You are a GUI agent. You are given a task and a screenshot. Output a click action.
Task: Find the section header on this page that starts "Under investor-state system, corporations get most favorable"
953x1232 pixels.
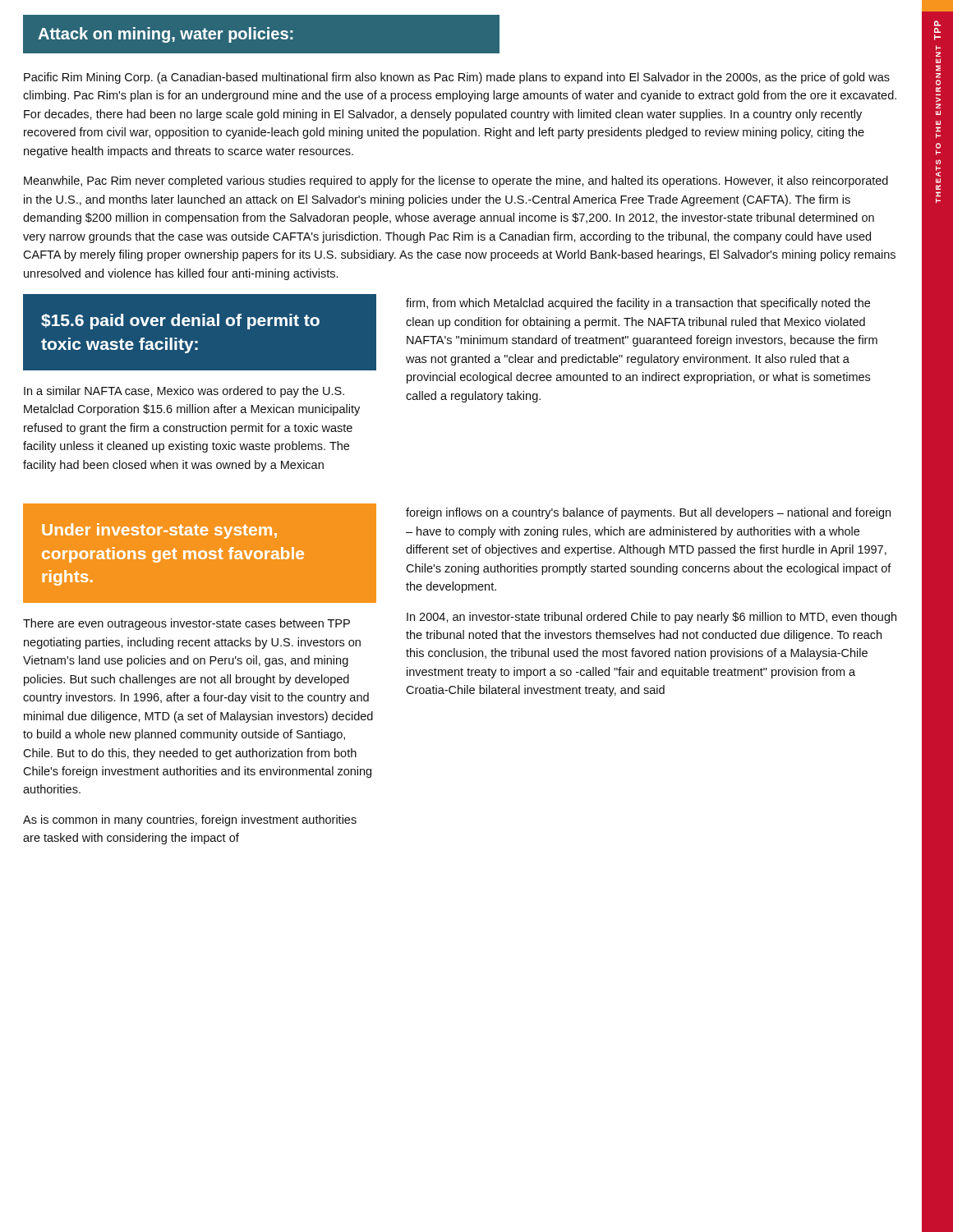point(173,553)
